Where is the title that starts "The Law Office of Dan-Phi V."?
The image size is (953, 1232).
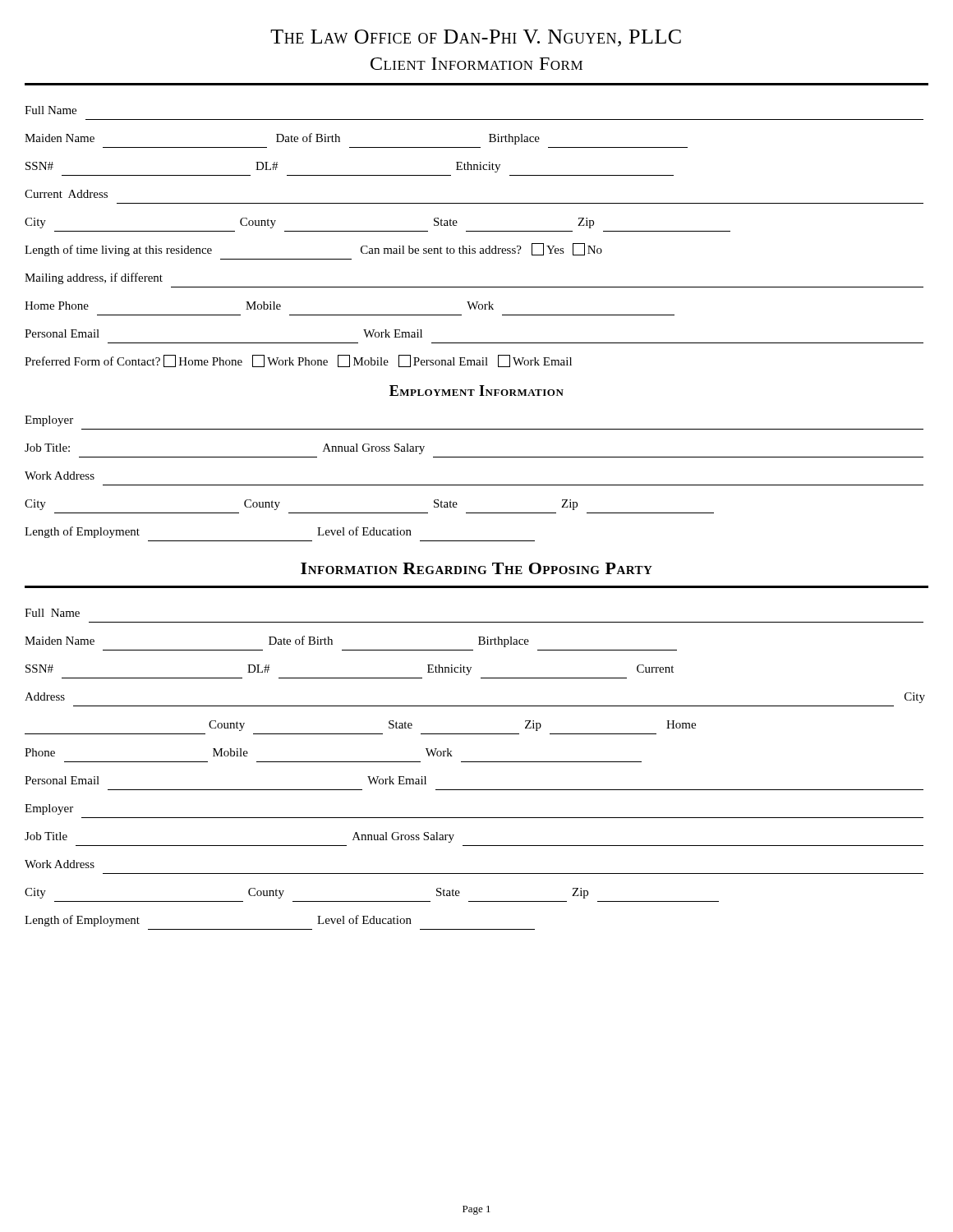coord(476,50)
